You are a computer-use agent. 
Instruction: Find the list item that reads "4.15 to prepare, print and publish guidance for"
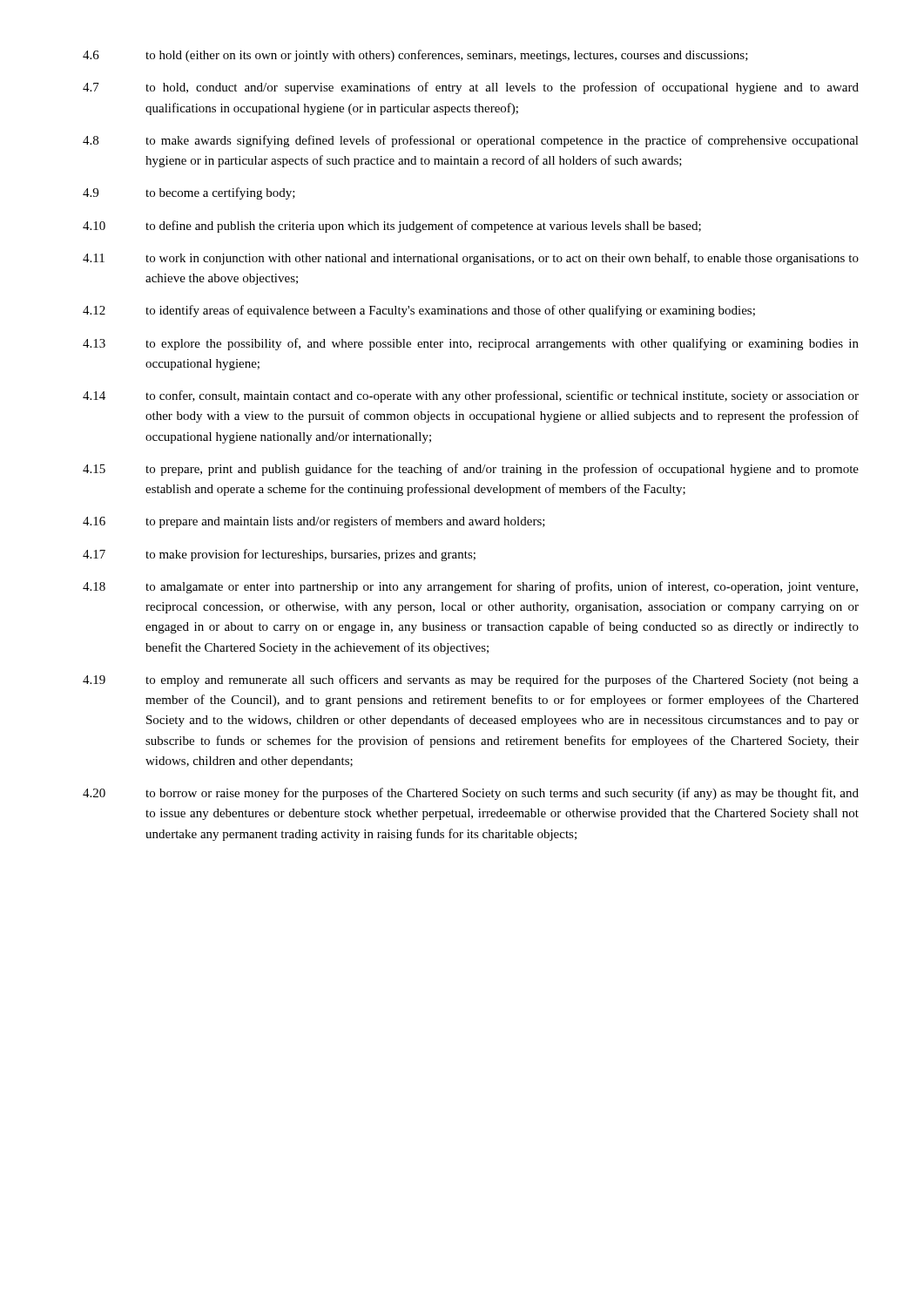(x=471, y=479)
